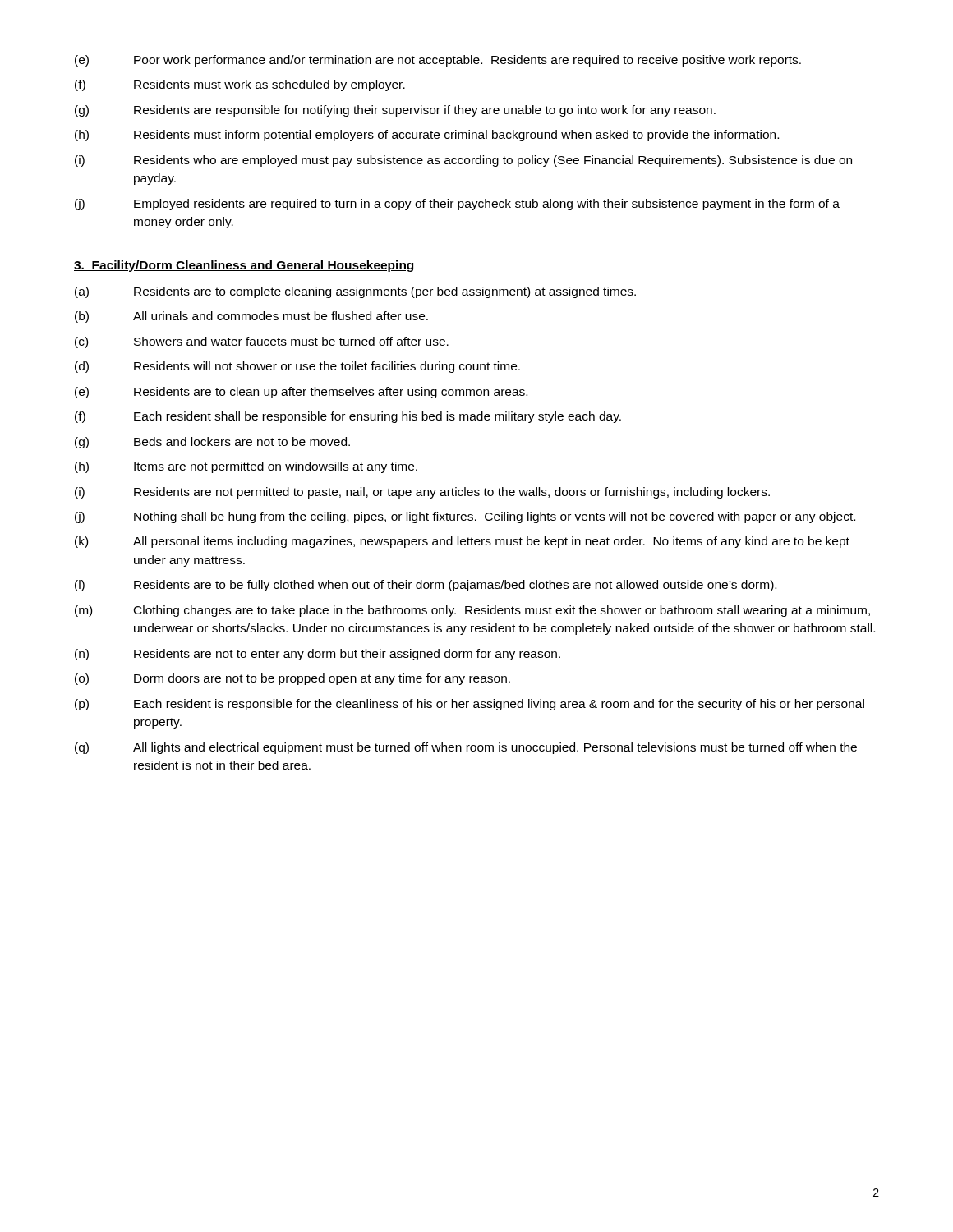Click the passage that begins "(g) Residents are responsible for notifying their supervisor"
Screen dimensions: 1232x953
pyautogui.click(x=476, y=110)
